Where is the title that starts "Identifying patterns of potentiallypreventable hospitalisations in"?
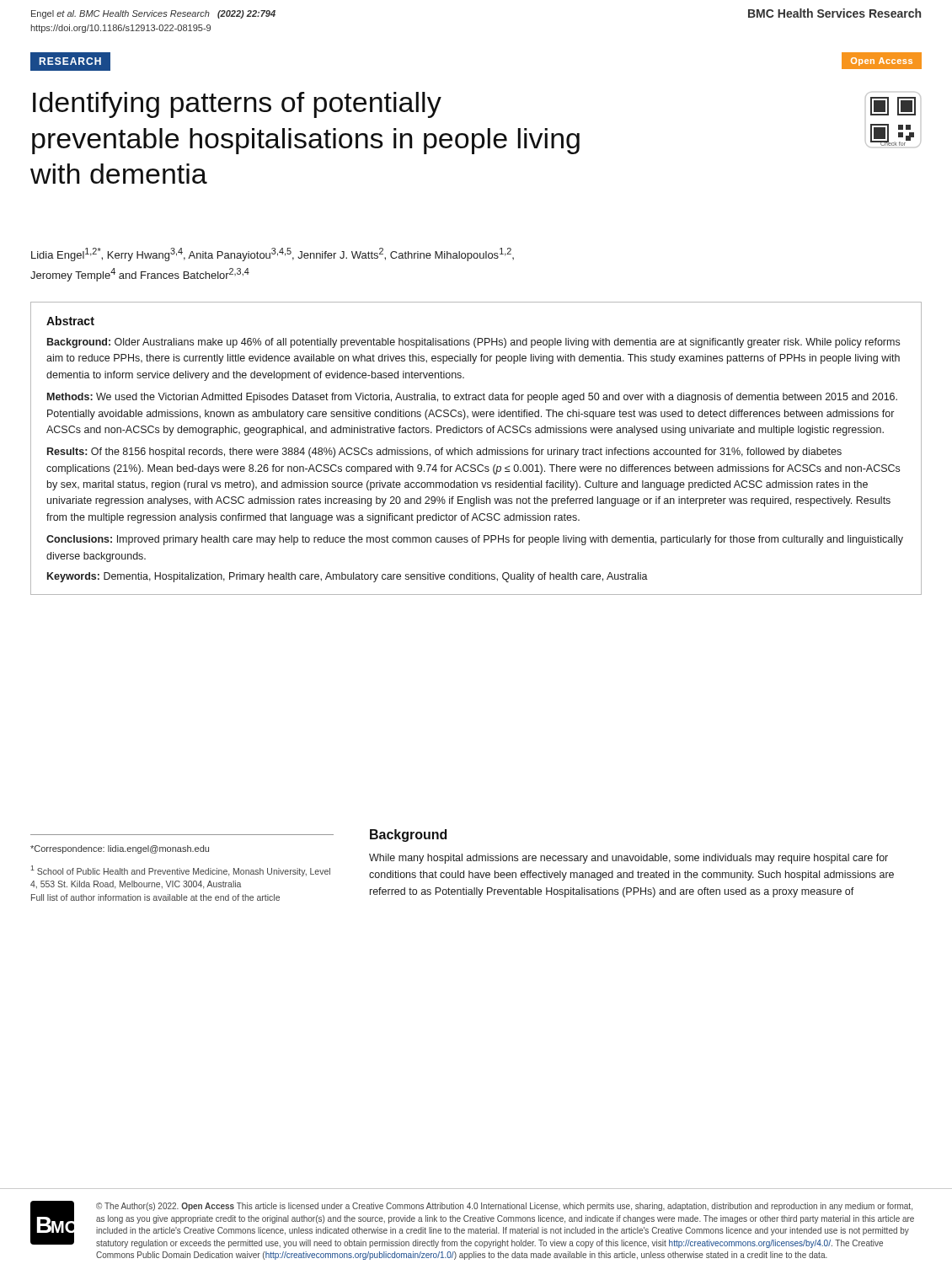This screenshot has width=952, height=1264. pos(418,138)
